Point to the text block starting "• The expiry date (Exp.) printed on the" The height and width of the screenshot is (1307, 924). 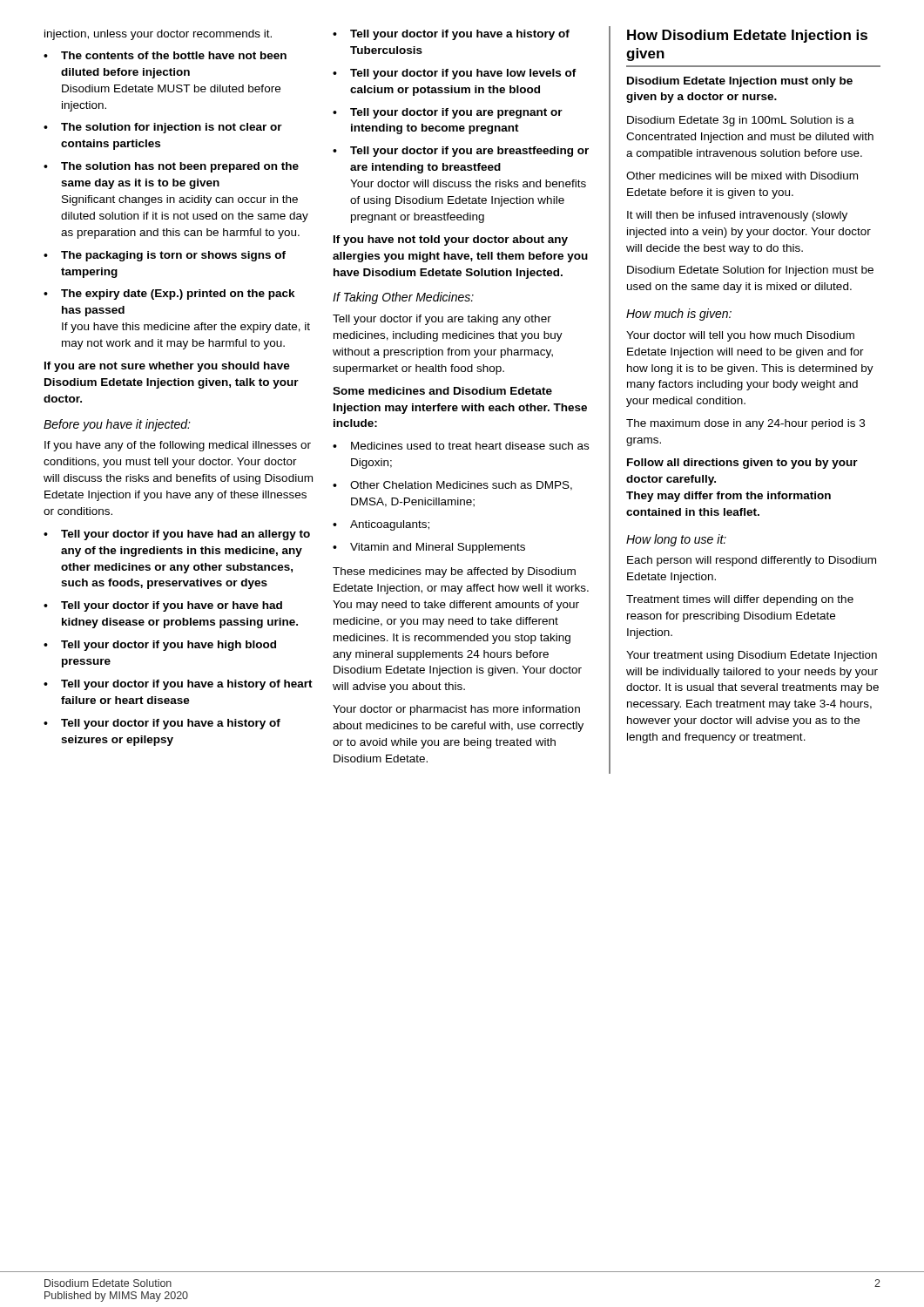[x=179, y=319]
